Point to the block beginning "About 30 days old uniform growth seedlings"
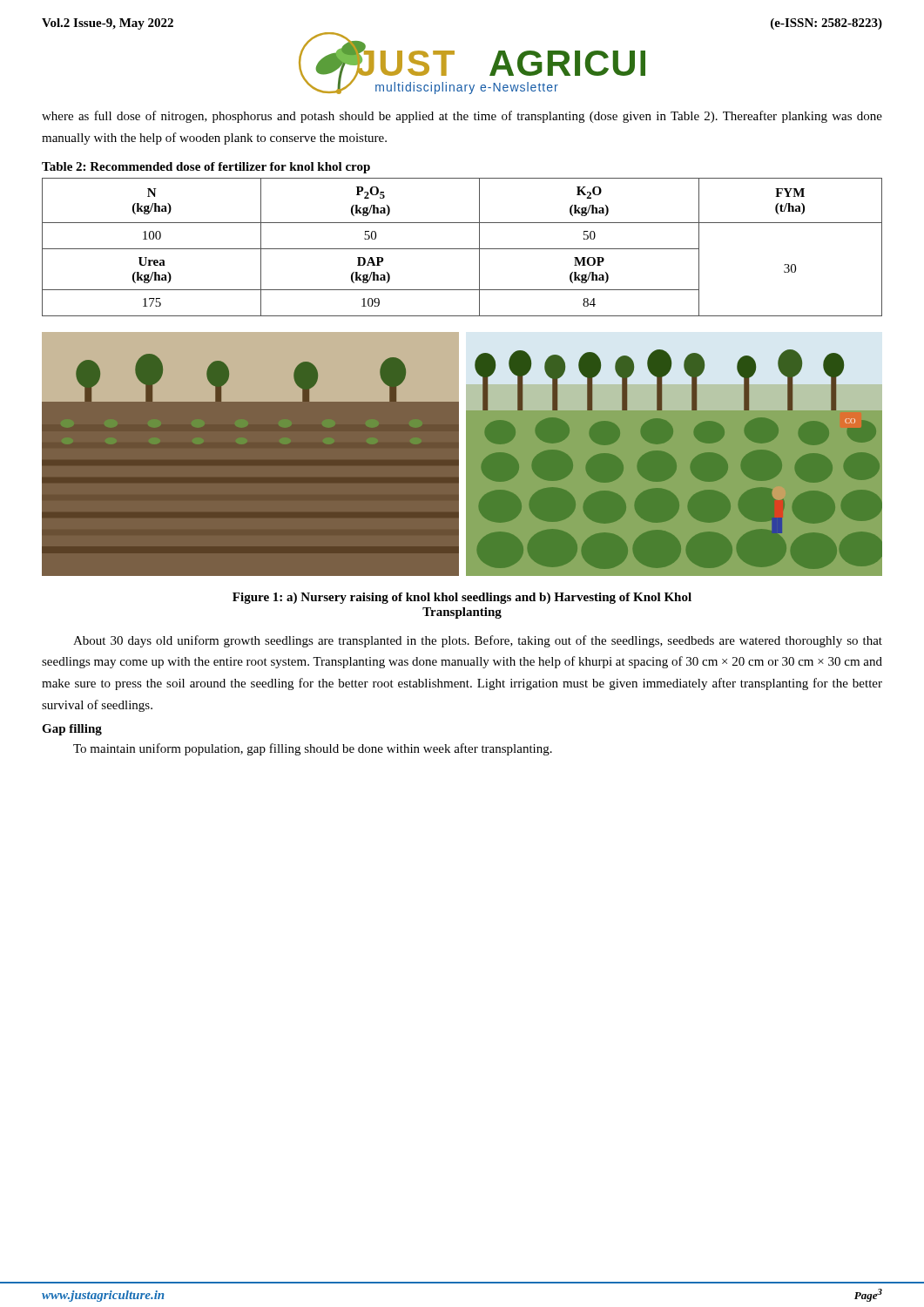 click(x=462, y=672)
